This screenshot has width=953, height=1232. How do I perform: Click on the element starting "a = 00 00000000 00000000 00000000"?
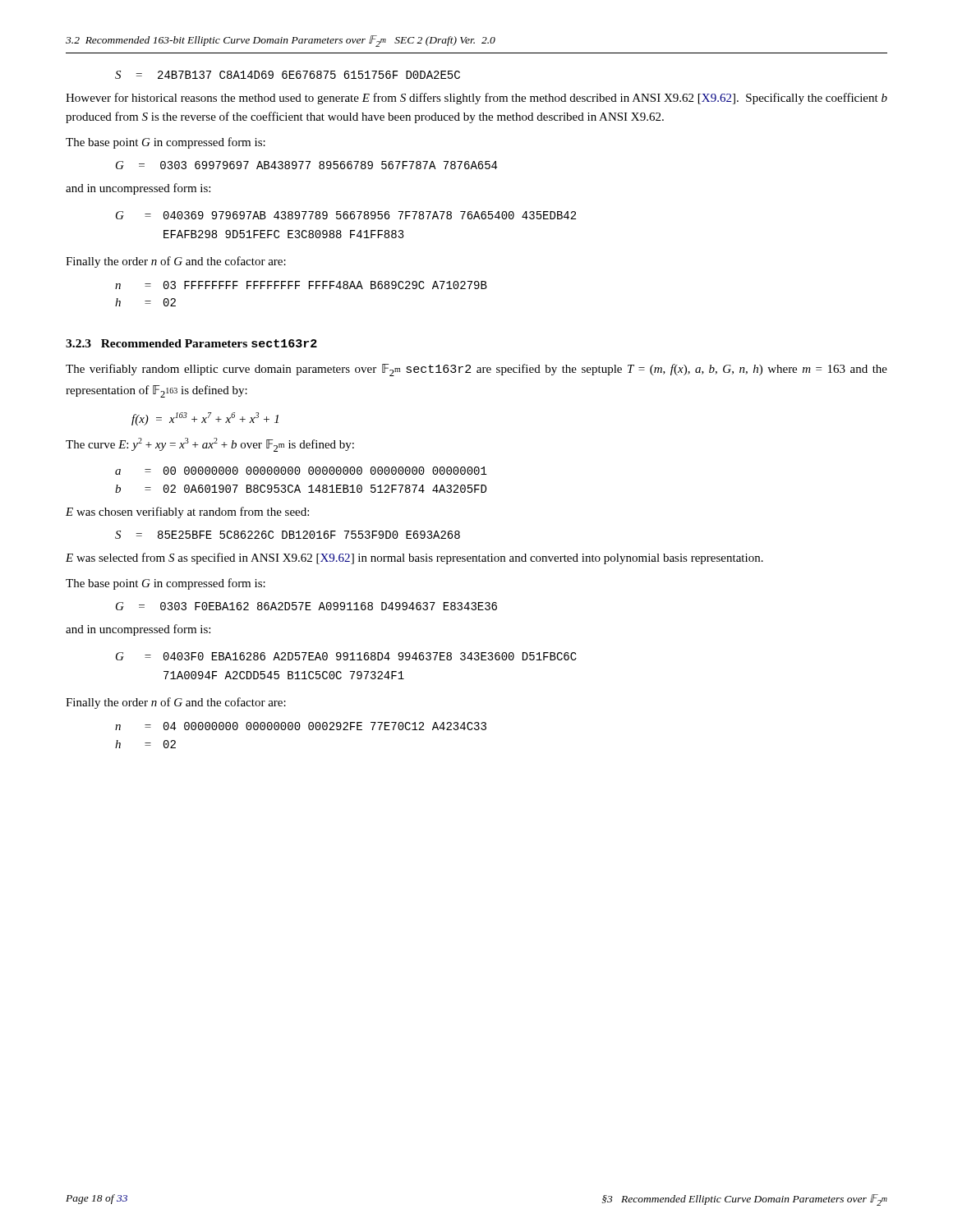click(x=301, y=471)
